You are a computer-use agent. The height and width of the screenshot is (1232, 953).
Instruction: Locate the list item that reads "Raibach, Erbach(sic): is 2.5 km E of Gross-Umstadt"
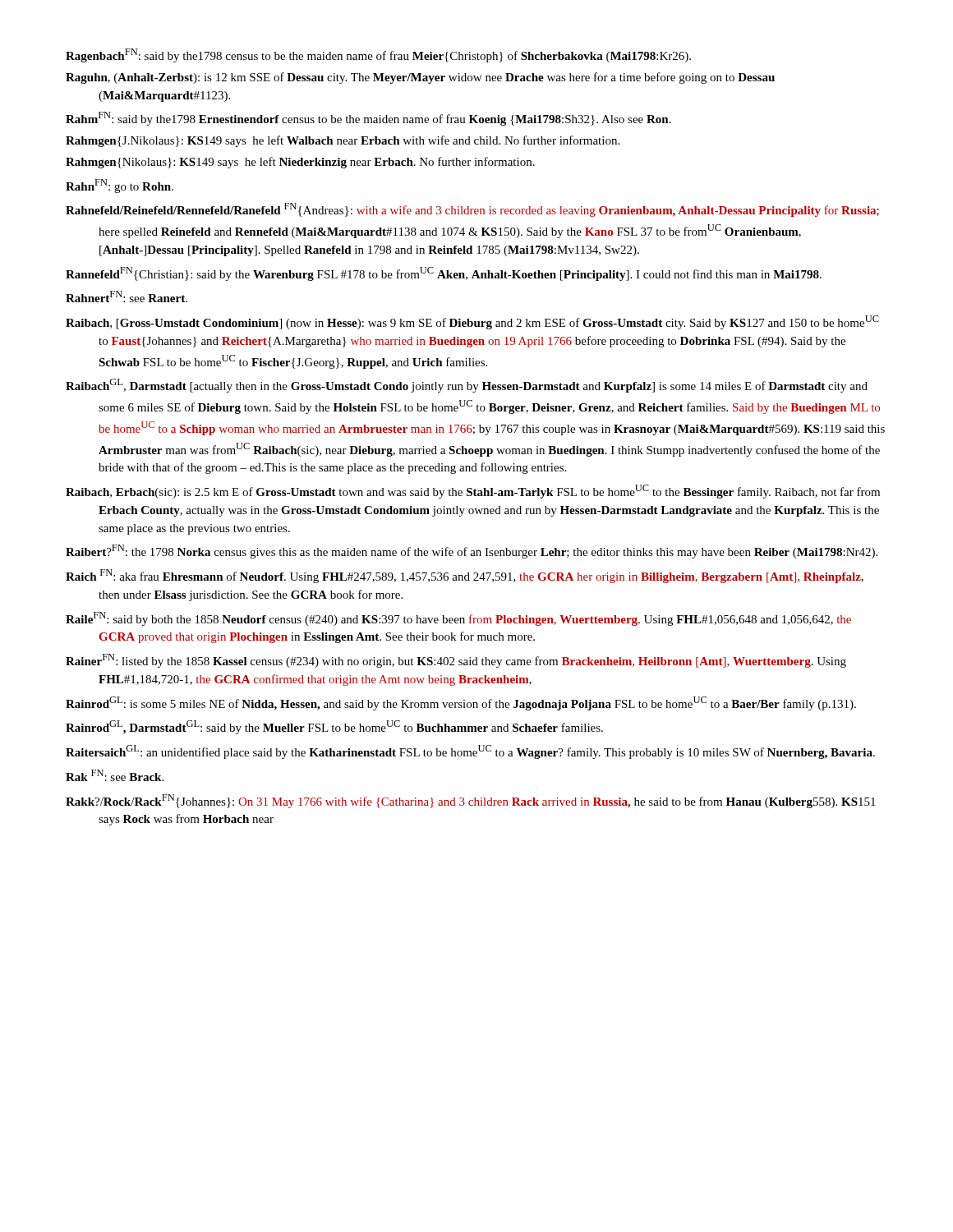tap(473, 508)
